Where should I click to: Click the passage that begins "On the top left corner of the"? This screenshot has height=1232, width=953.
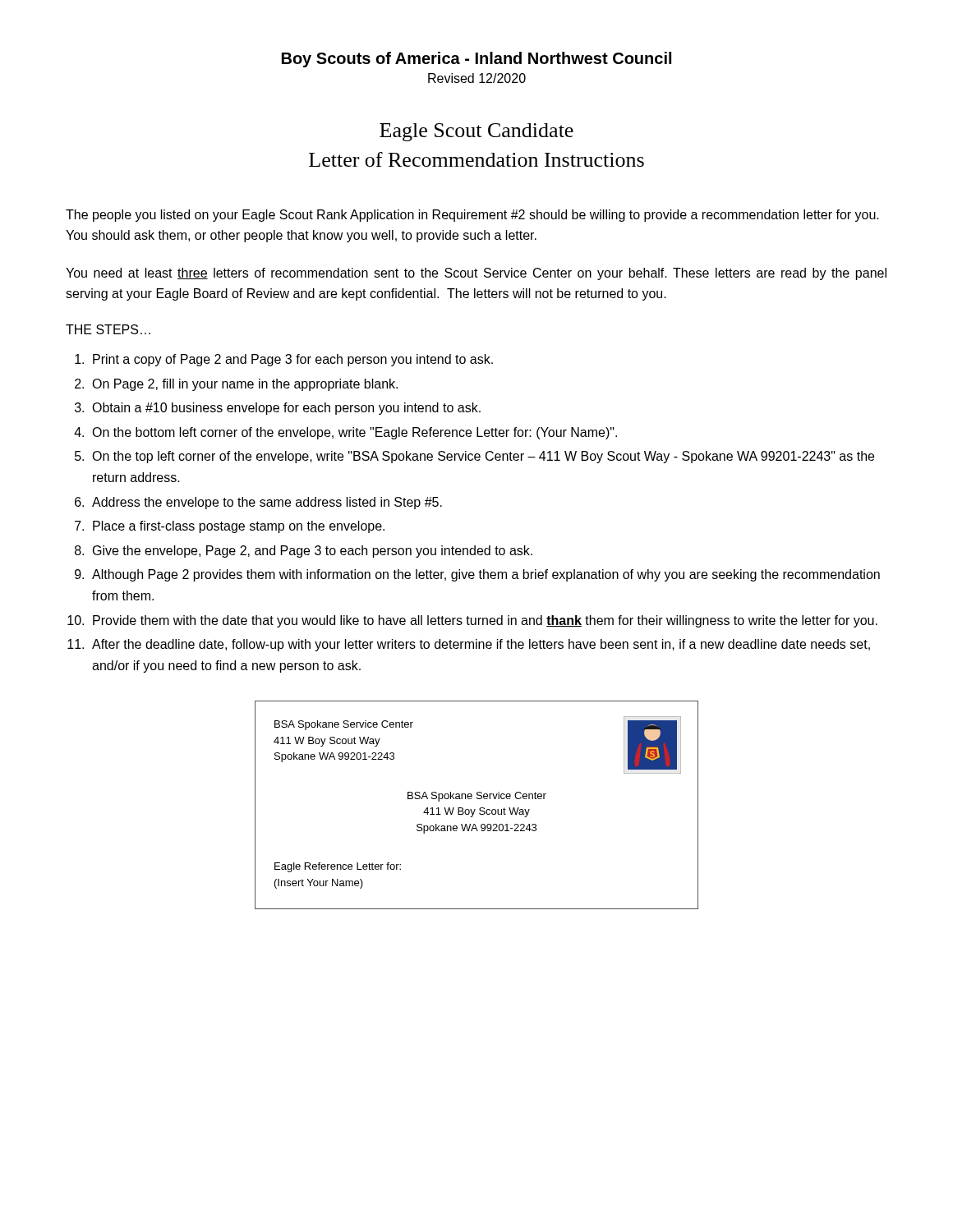tap(483, 467)
